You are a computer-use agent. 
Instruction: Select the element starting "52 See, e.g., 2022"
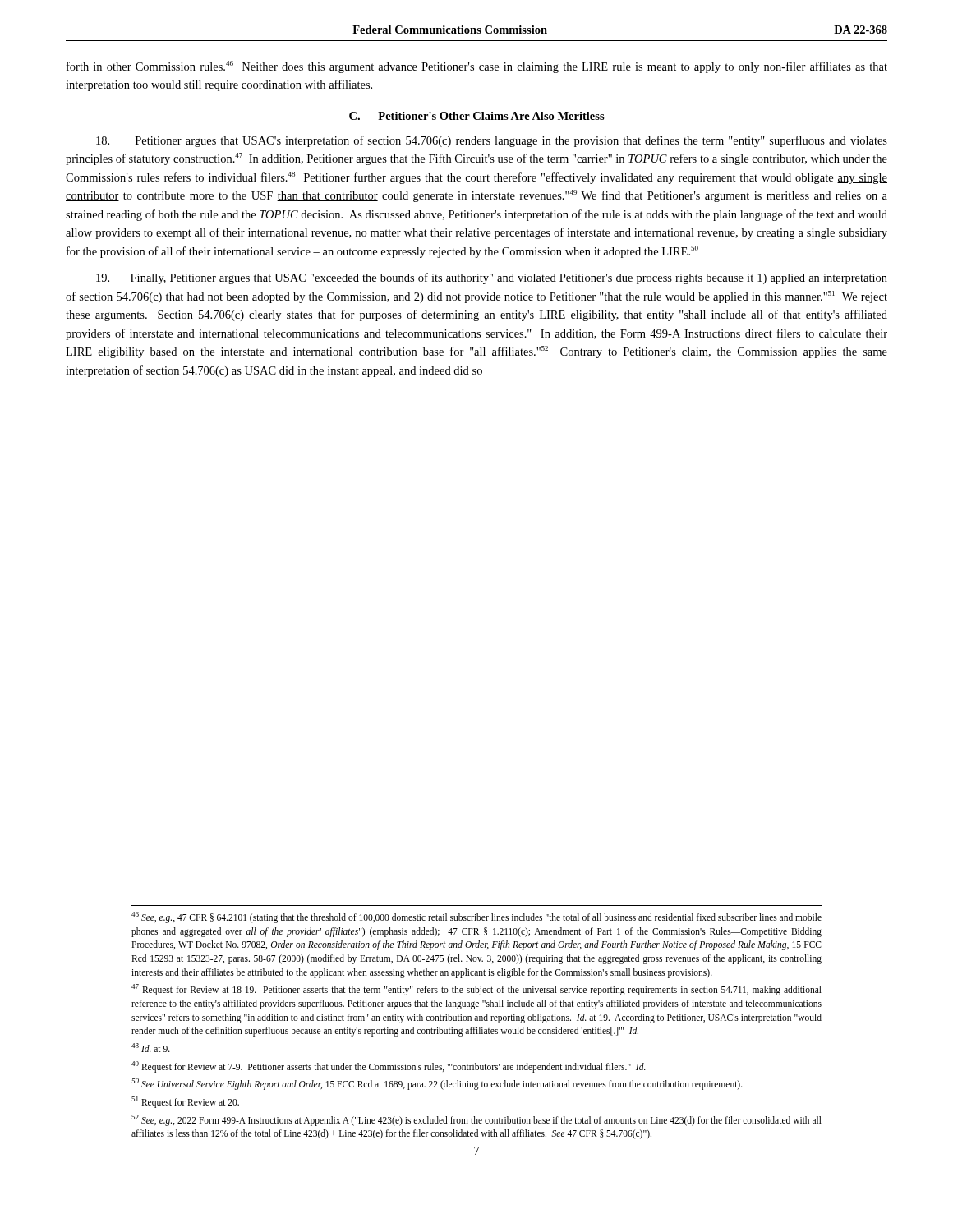point(476,1126)
